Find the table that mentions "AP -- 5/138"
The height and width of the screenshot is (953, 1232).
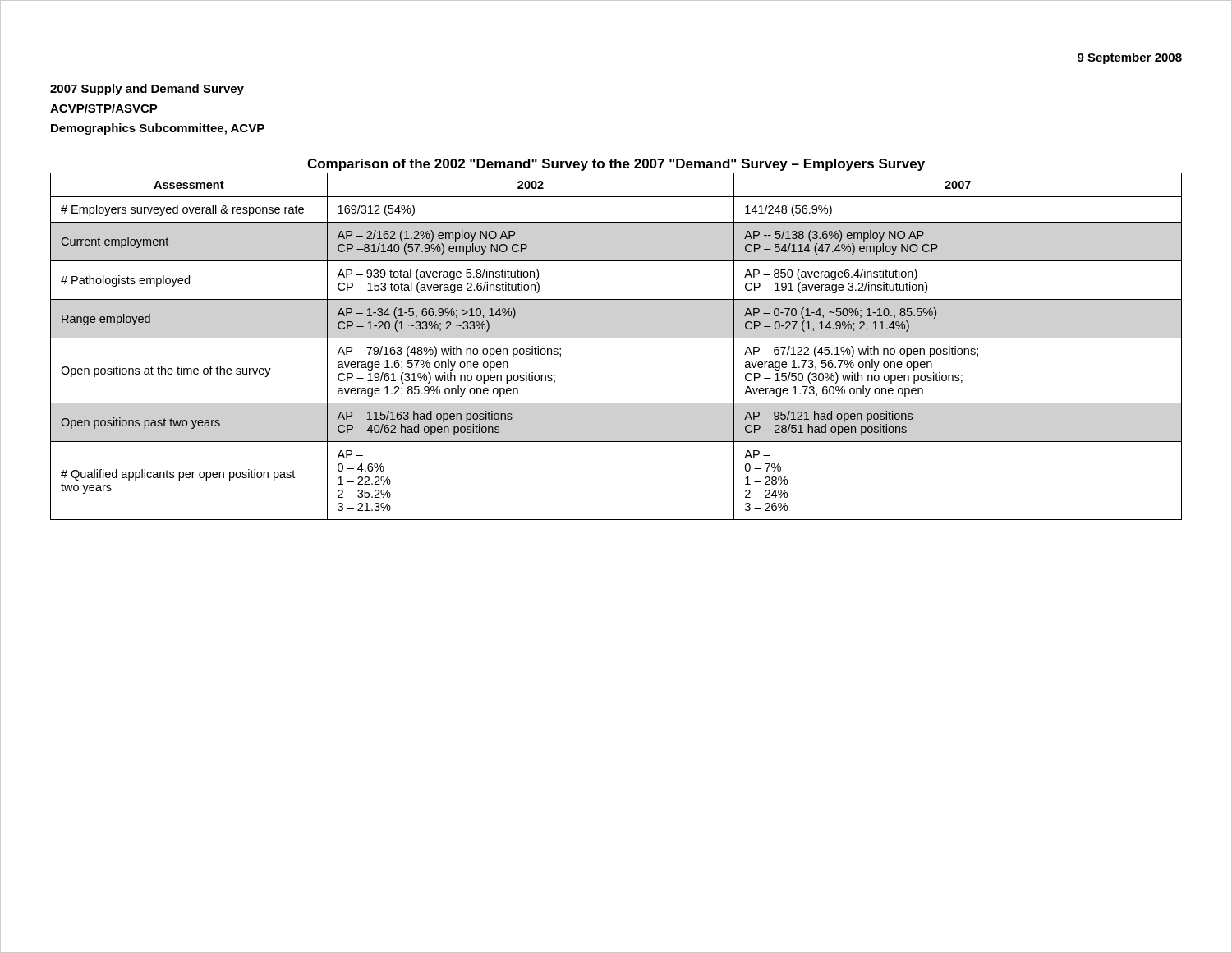616,346
